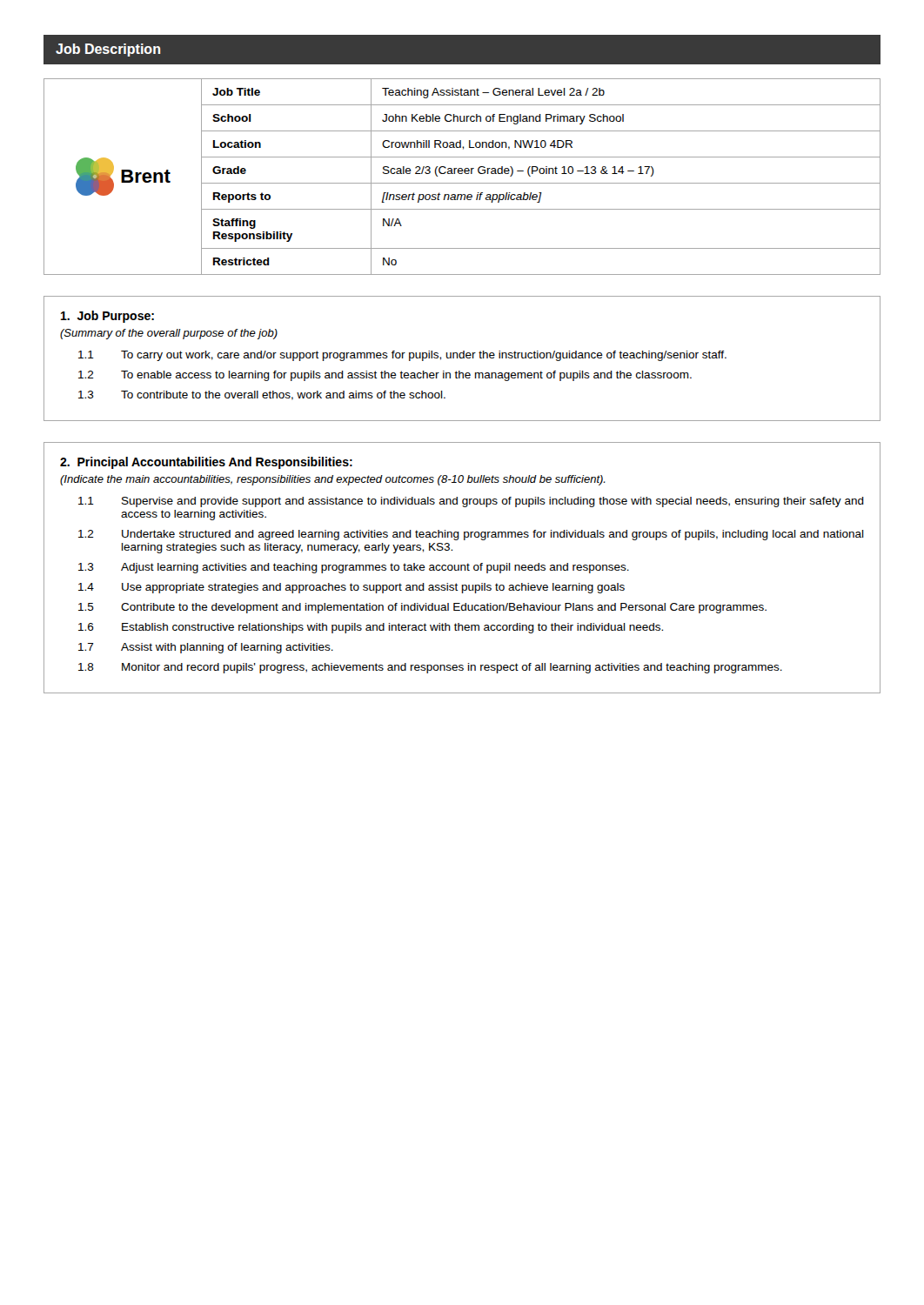924x1305 pixels.
Task: Navigate to the passage starting "5 Contribute to the development and implementation of"
Action: coord(462,607)
